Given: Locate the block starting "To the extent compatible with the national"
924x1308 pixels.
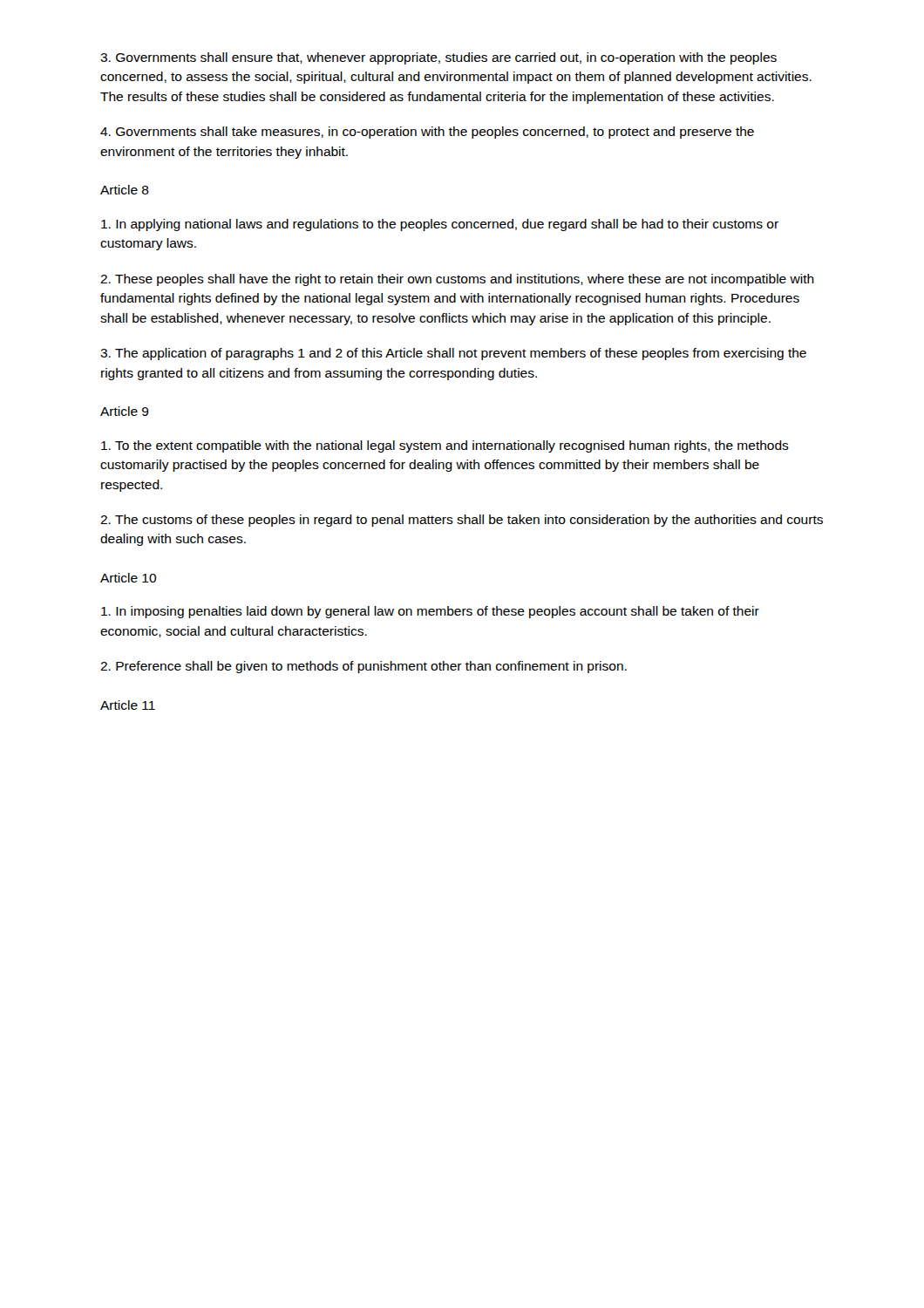Looking at the screenshot, I should tap(444, 464).
